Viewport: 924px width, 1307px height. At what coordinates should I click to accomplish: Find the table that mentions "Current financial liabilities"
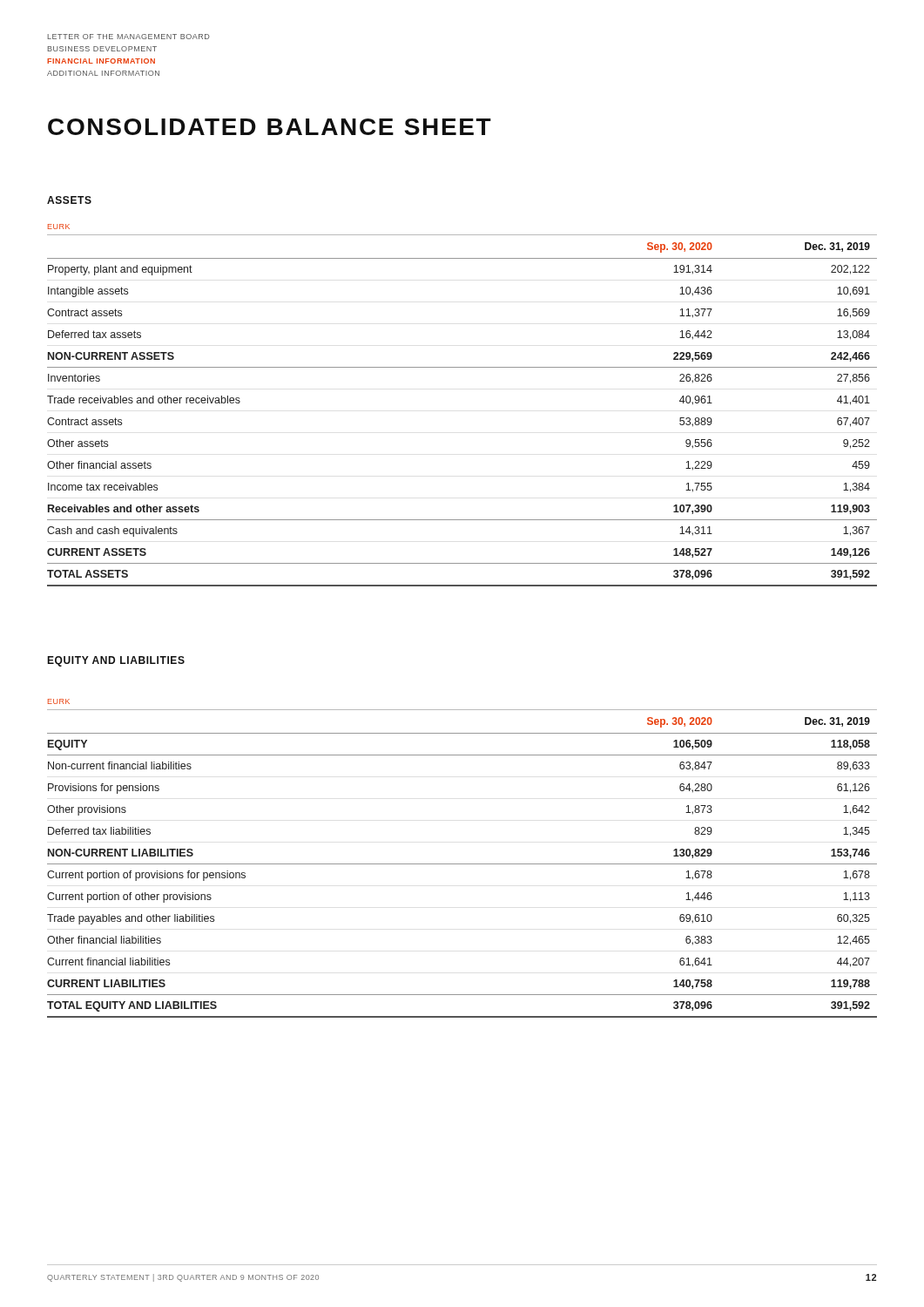(x=462, y=857)
